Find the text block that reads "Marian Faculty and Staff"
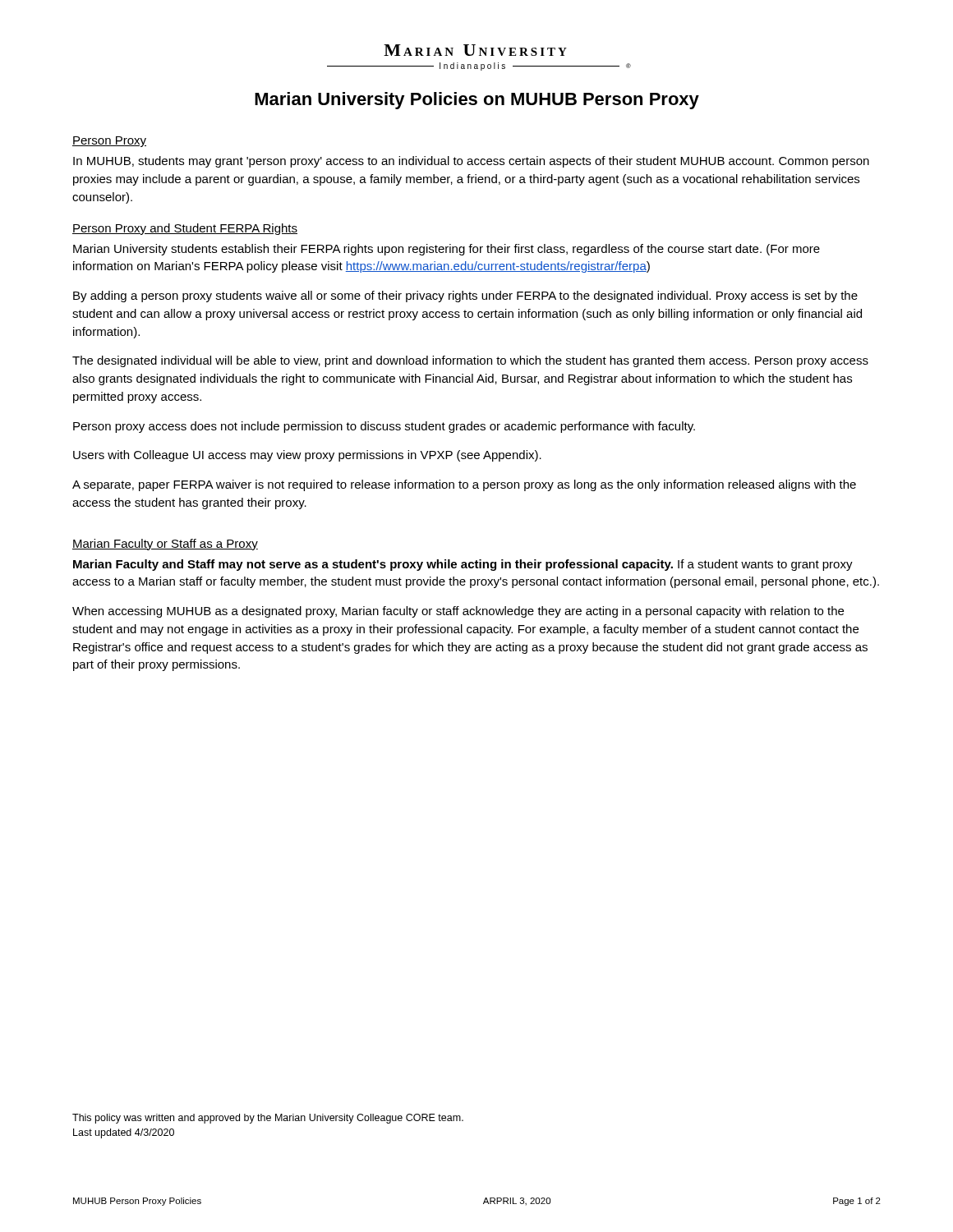This screenshot has height=1232, width=953. 476,572
